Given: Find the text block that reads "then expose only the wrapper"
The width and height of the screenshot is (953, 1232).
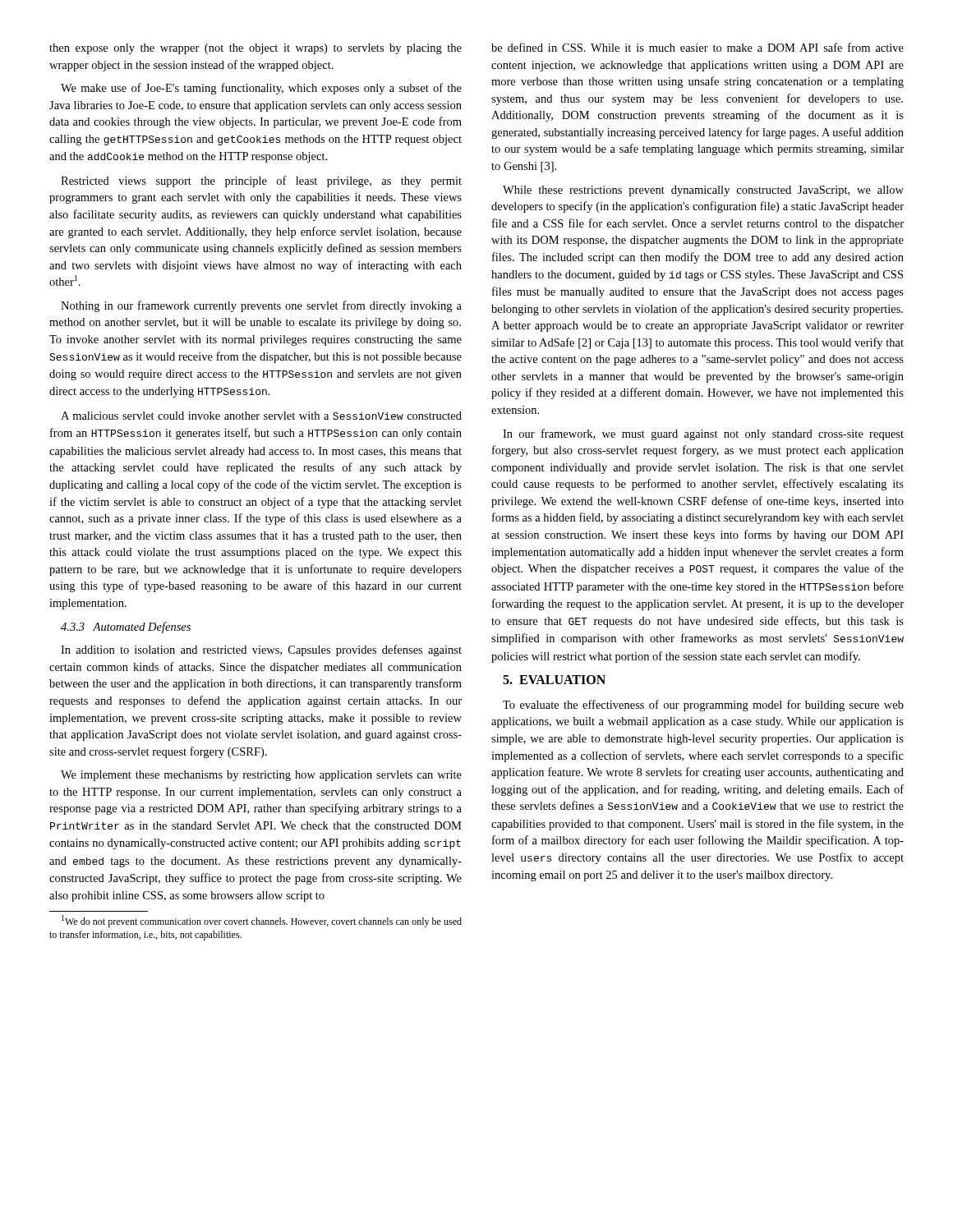Looking at the screenshot, I should click(255, 325).
